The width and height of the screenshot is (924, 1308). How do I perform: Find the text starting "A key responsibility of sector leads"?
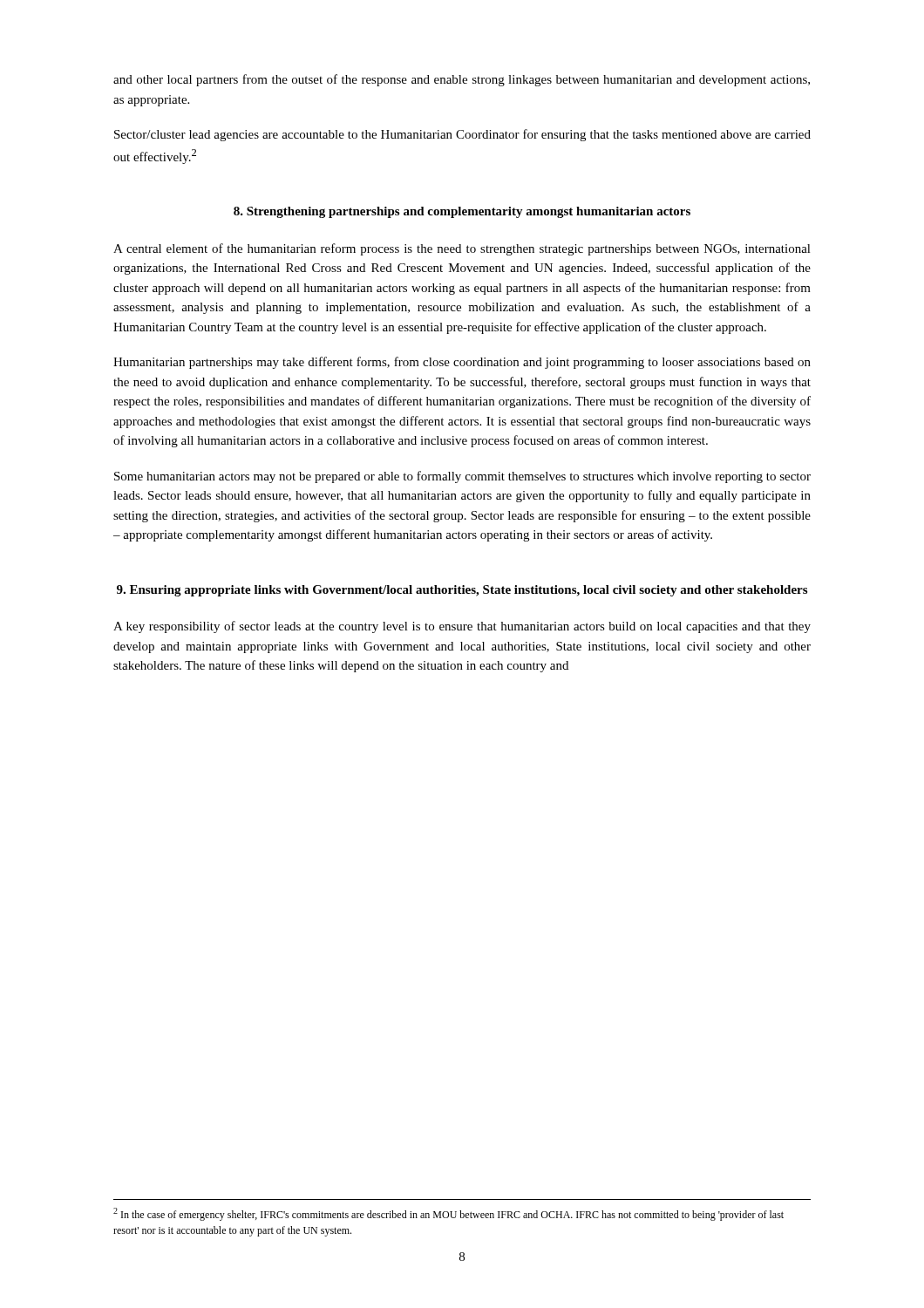pos(462,646)
